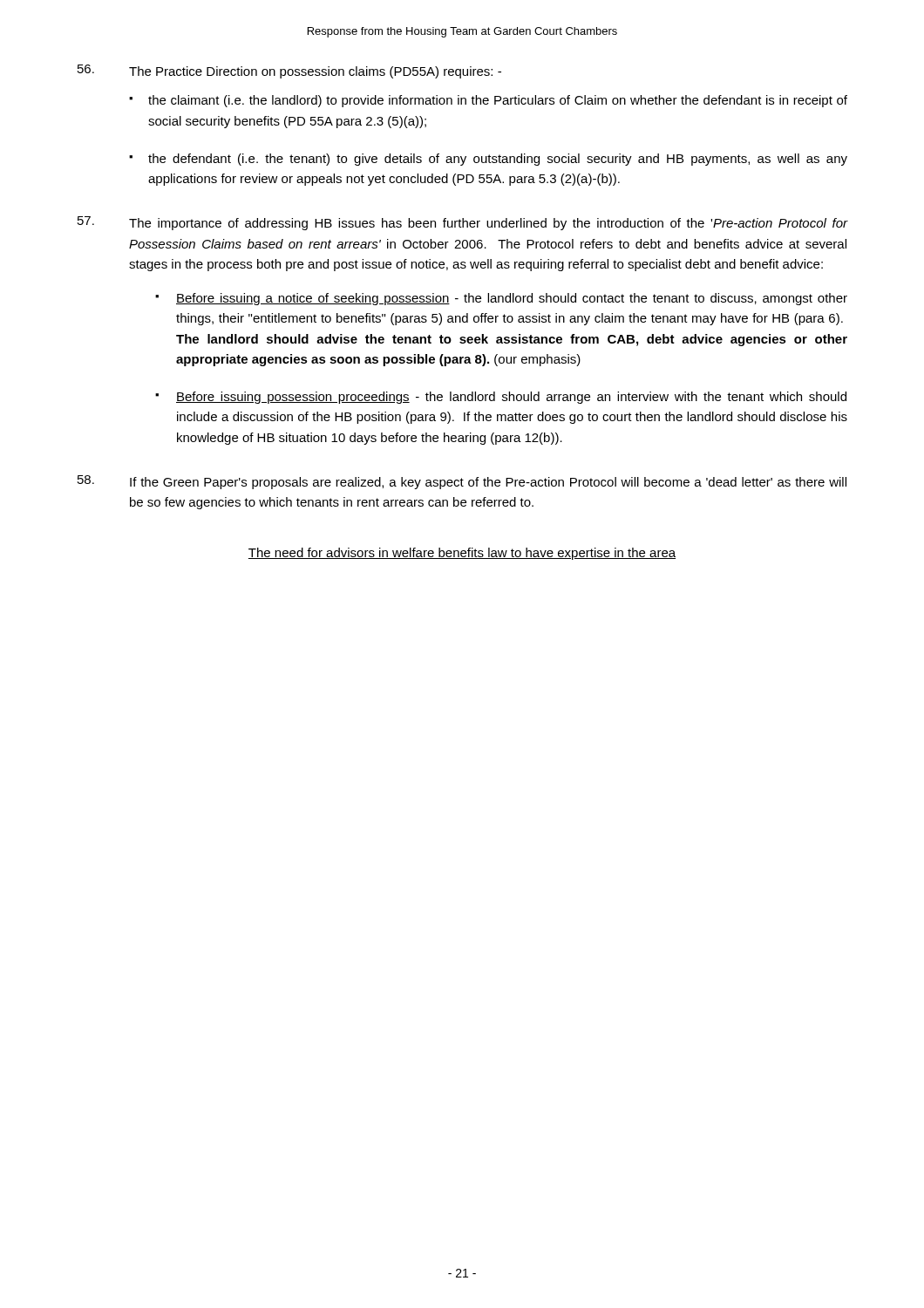Click on the block starting "▪ the defendant (i.e. the tenant) to"

[488, 168]
